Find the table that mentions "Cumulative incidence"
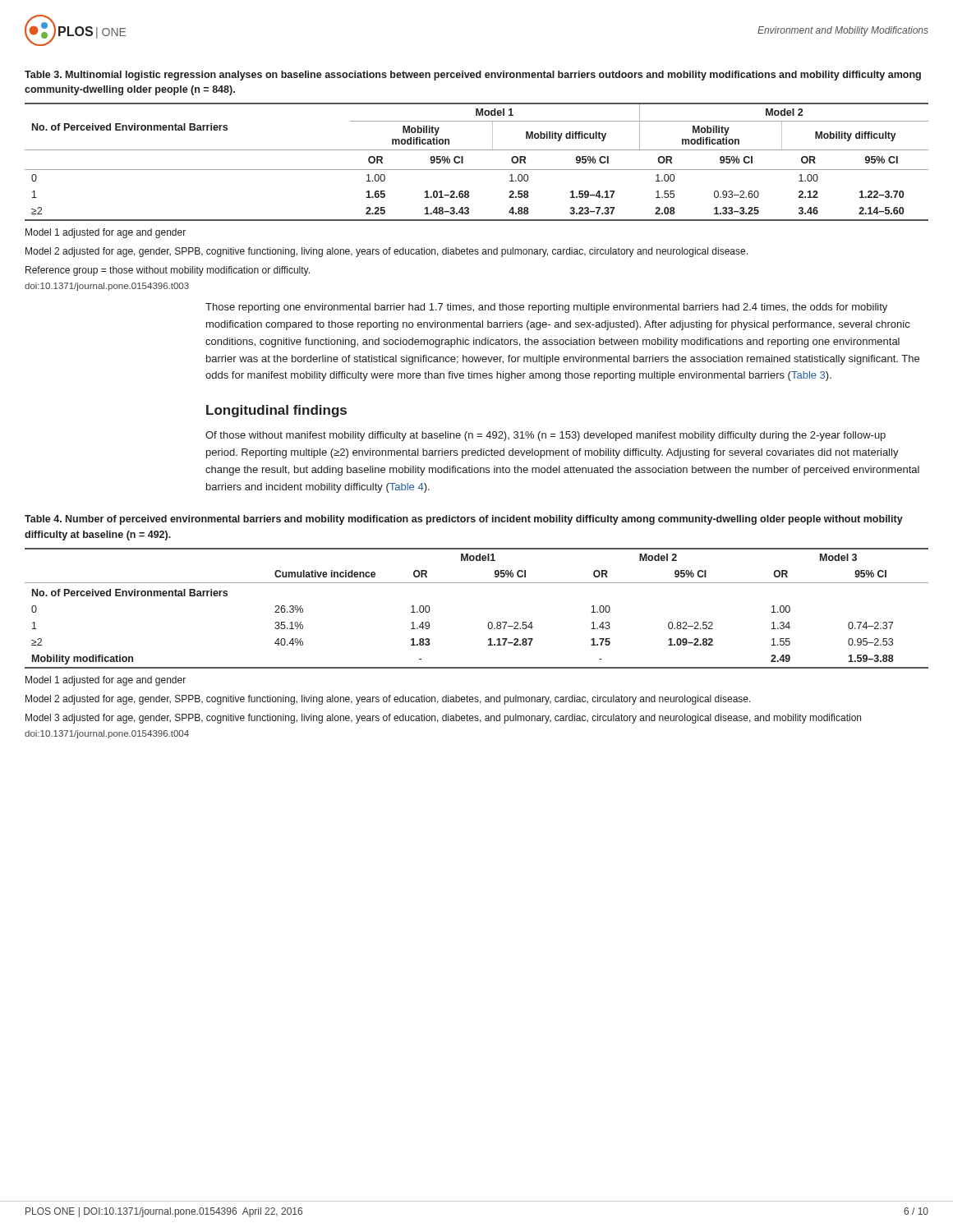 [x=476, y=608]
